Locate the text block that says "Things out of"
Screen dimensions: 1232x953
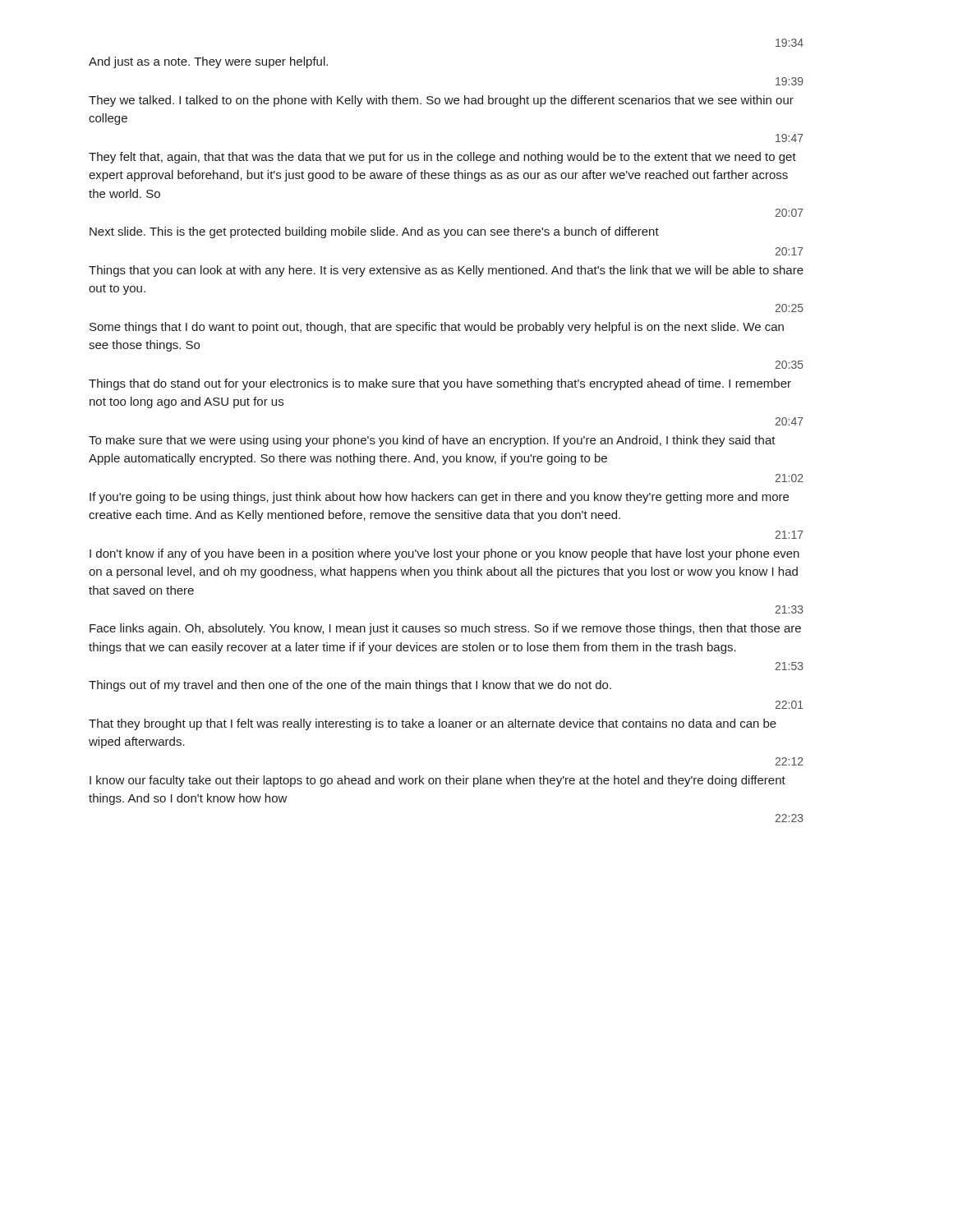pos(350,685)
